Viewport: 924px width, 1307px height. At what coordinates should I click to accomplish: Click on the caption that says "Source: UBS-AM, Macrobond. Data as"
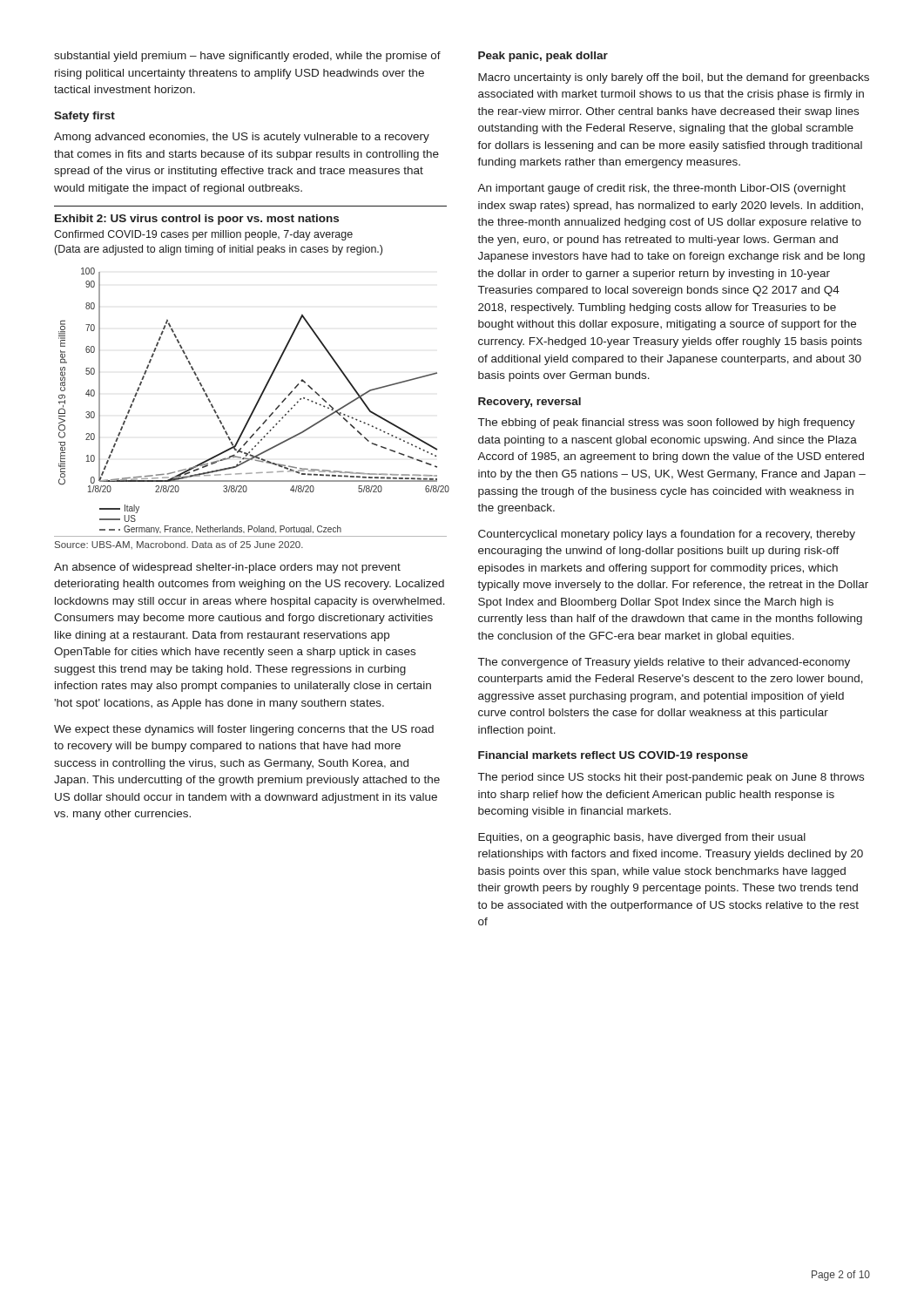[250, 542]
